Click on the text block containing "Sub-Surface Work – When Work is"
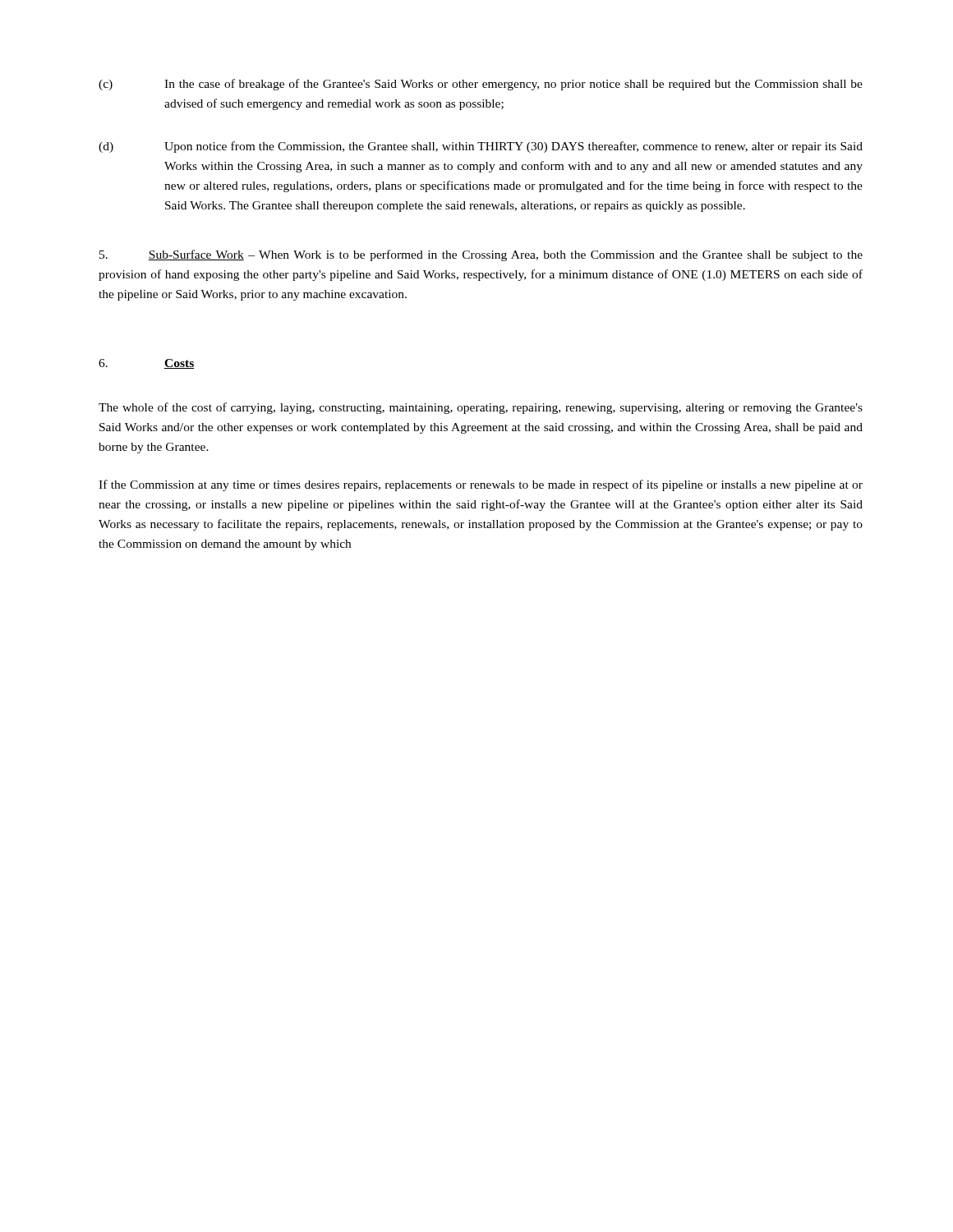The width and height of the screenshot is (953, 1232). [481, 274]
